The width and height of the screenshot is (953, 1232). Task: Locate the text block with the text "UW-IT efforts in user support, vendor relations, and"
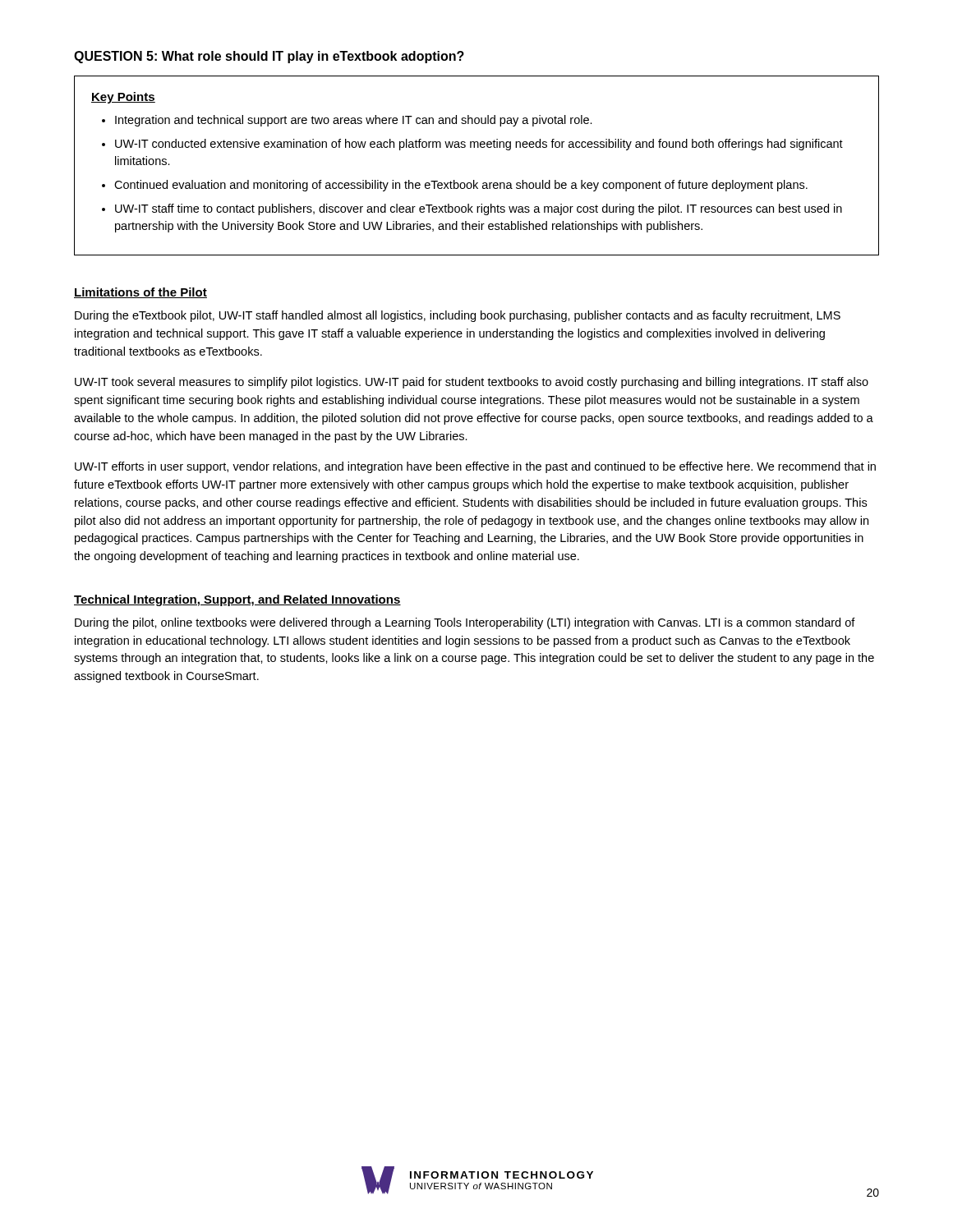(x=475, y=511)
